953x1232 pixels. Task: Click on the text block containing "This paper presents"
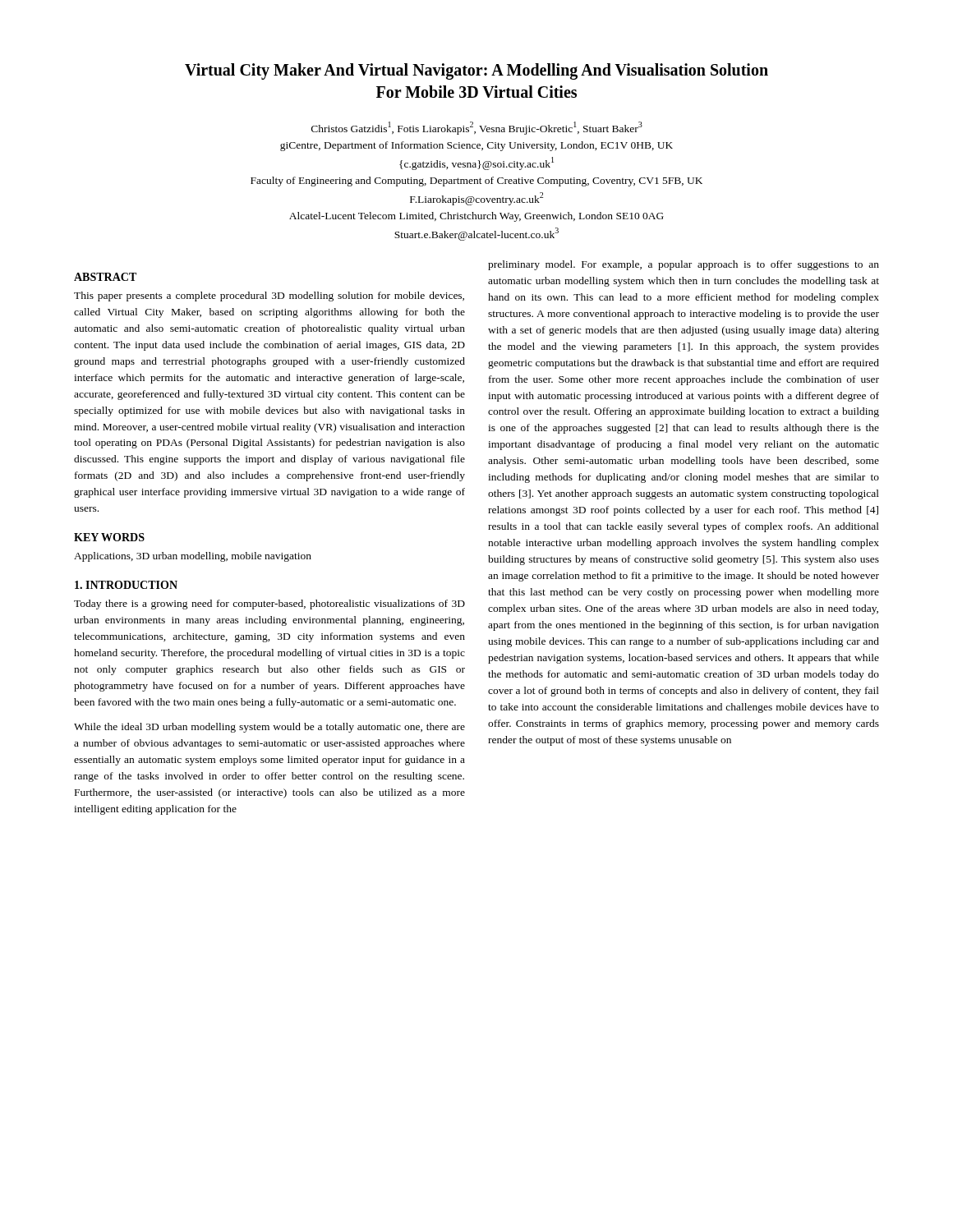(x=269, y=402)
